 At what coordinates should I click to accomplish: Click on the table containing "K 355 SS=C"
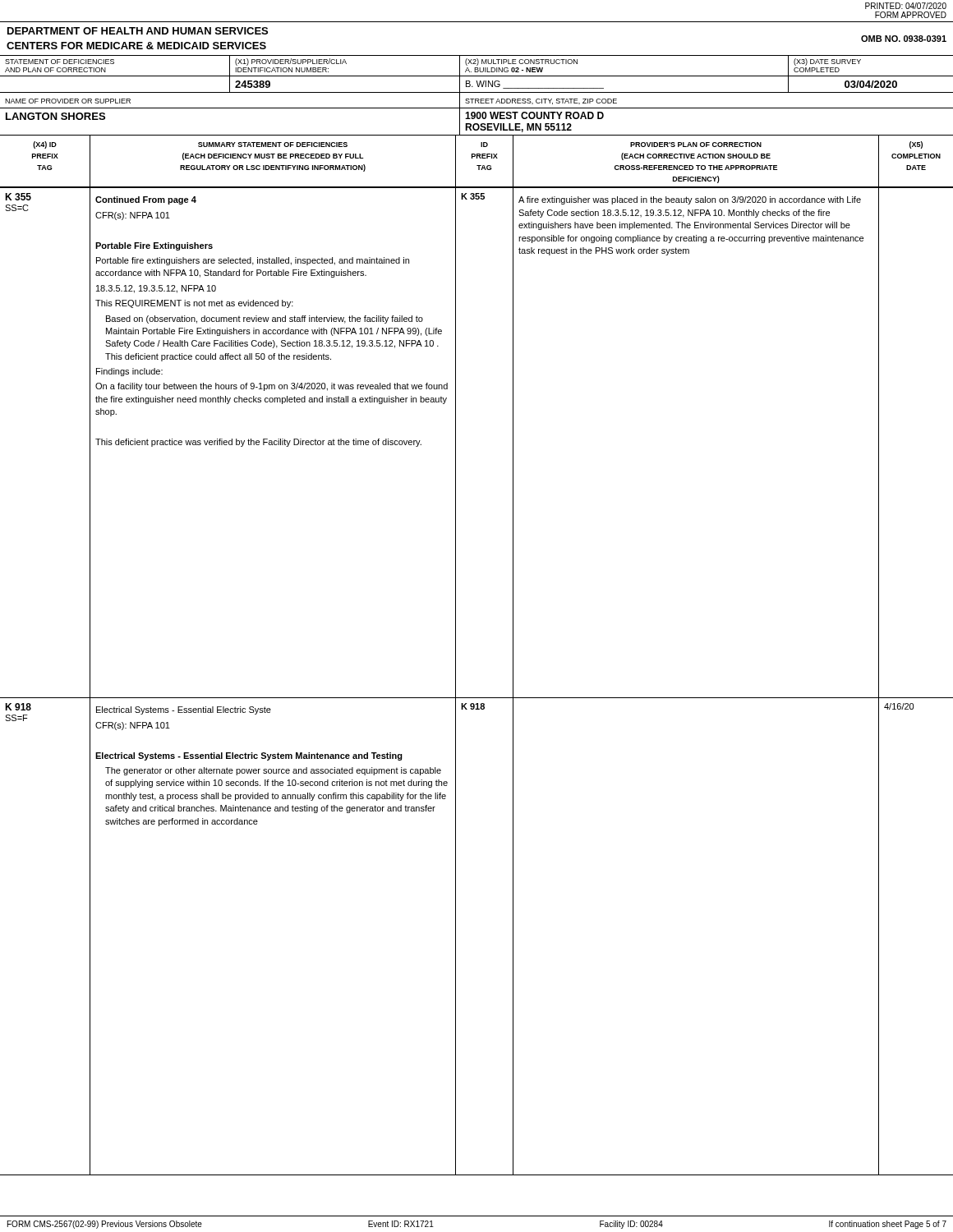click(x=476, y=682)
